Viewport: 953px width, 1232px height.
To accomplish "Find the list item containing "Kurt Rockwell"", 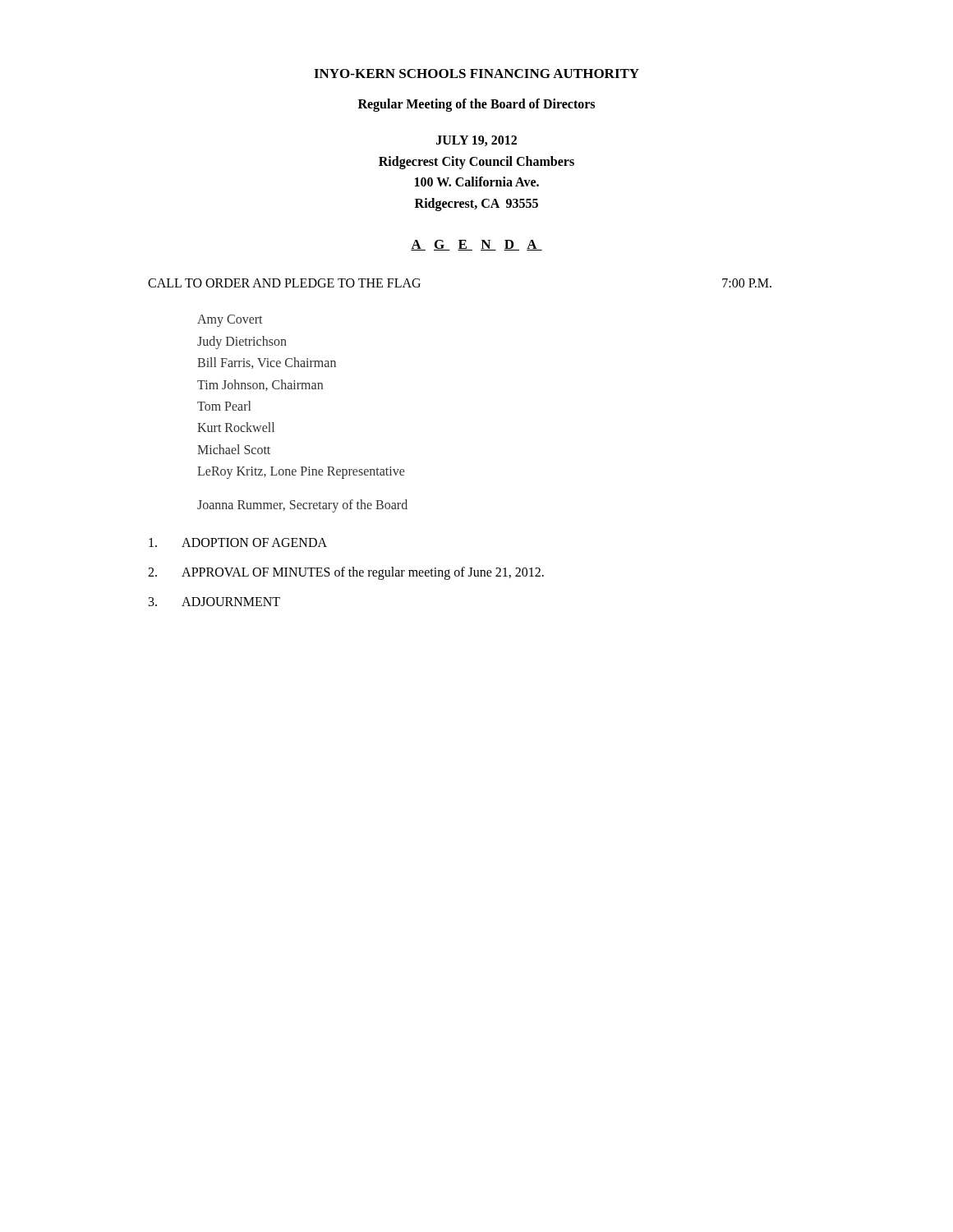I will coord(236,428).
